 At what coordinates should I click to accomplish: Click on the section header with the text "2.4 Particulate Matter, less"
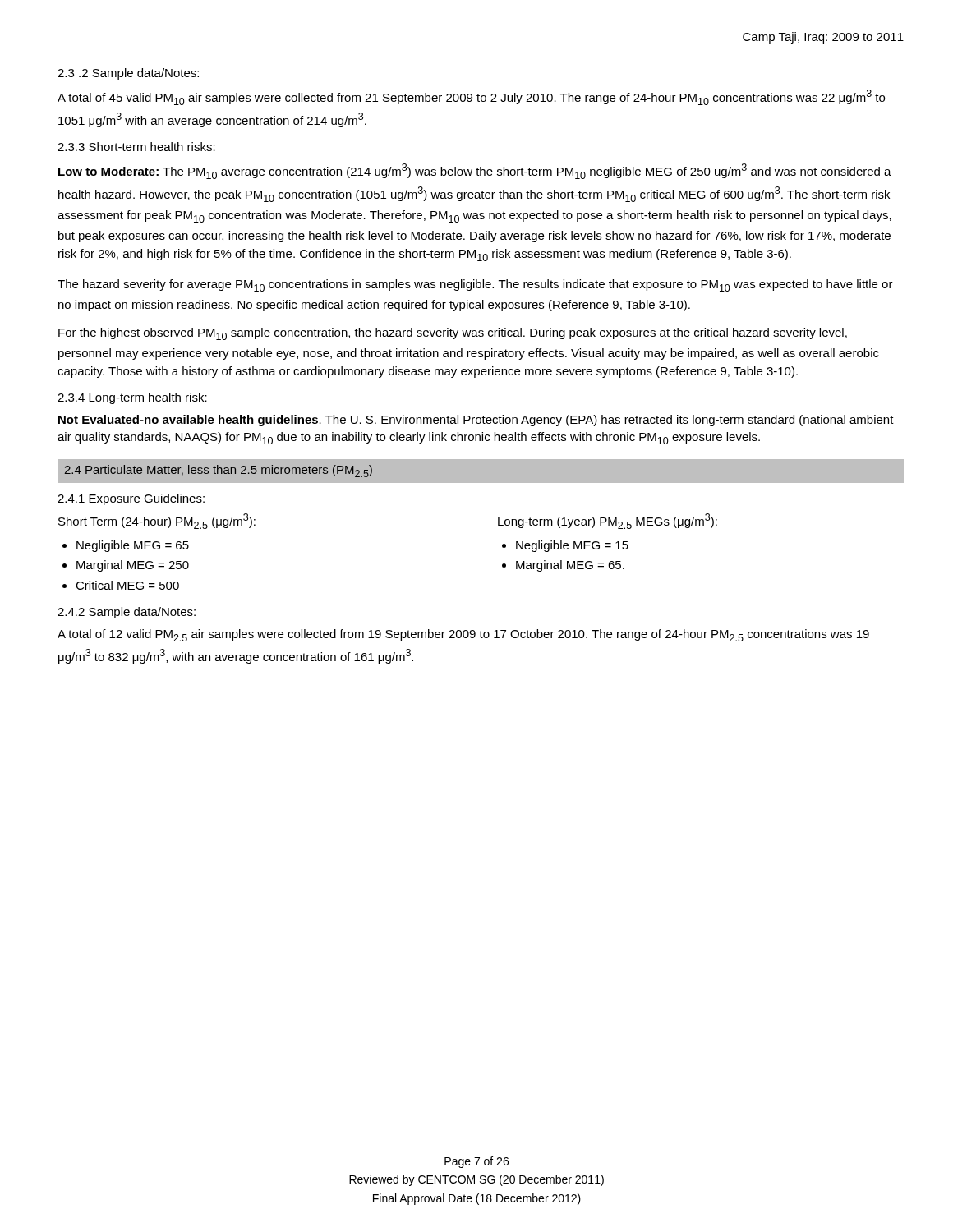click(x=218, y=471)
